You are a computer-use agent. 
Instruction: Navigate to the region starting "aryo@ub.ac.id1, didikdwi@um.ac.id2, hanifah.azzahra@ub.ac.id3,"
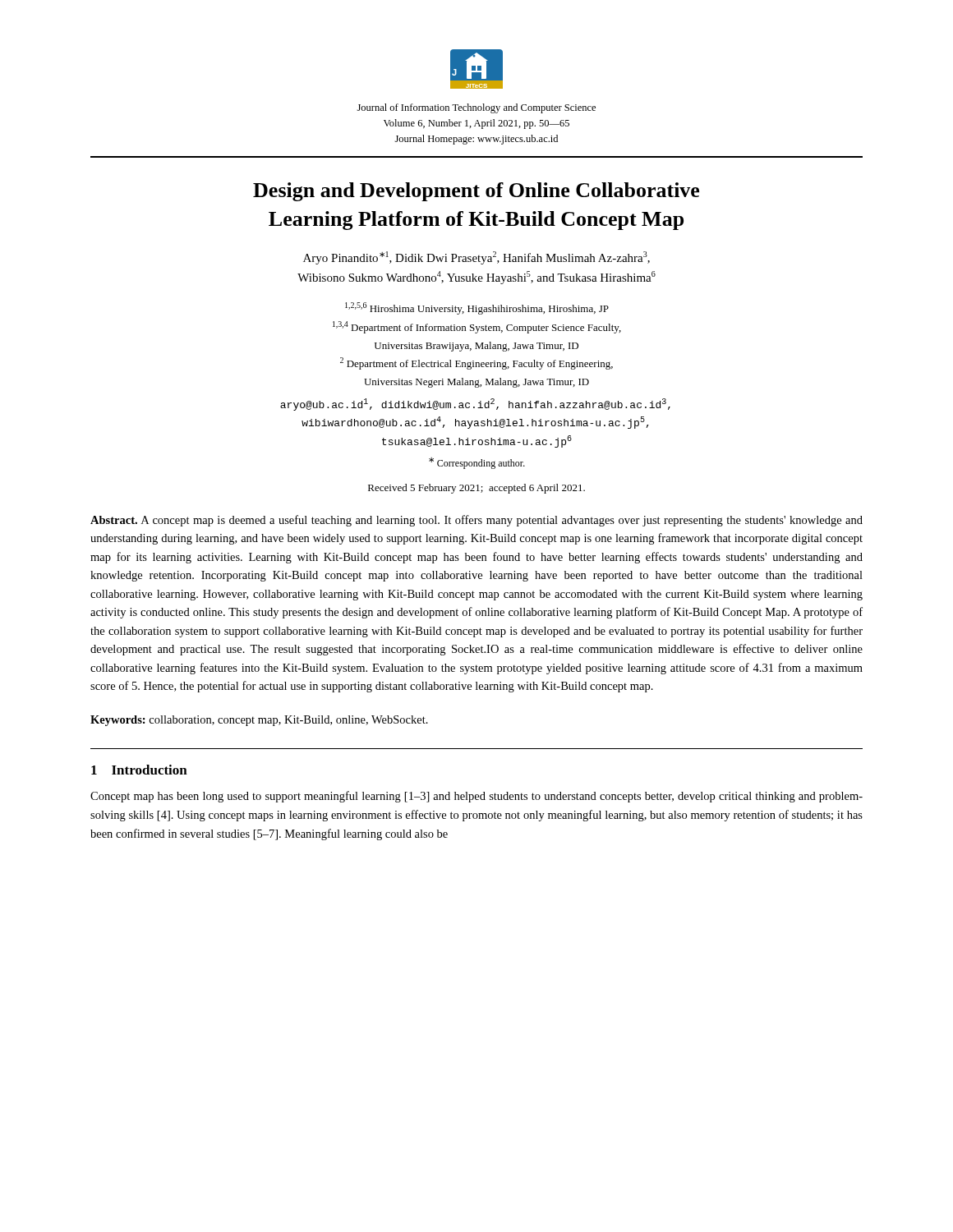tap(476, 423)
